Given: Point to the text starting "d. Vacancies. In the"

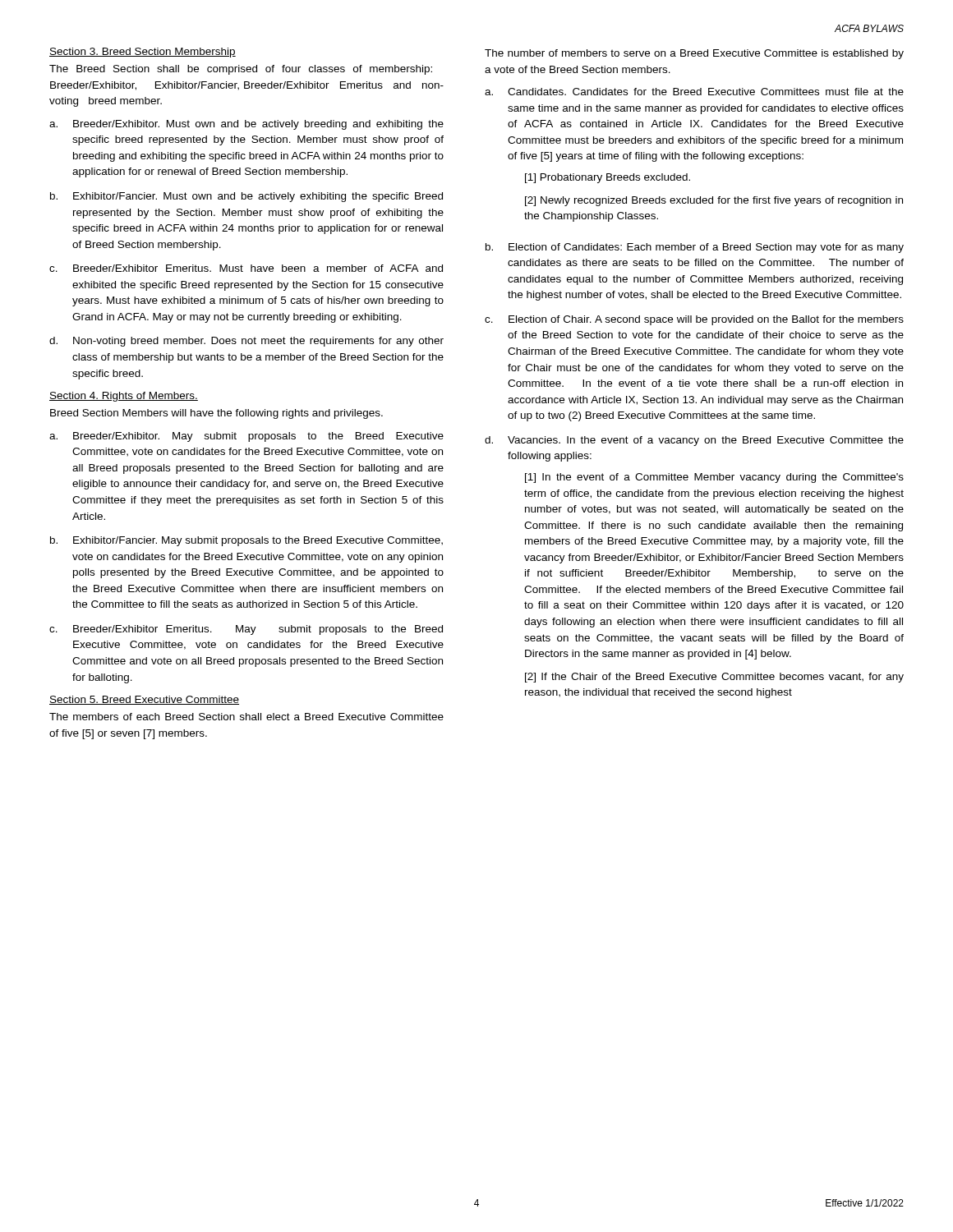Looking at the screenshot, I should pyautogui.click(x=694, y=569).
